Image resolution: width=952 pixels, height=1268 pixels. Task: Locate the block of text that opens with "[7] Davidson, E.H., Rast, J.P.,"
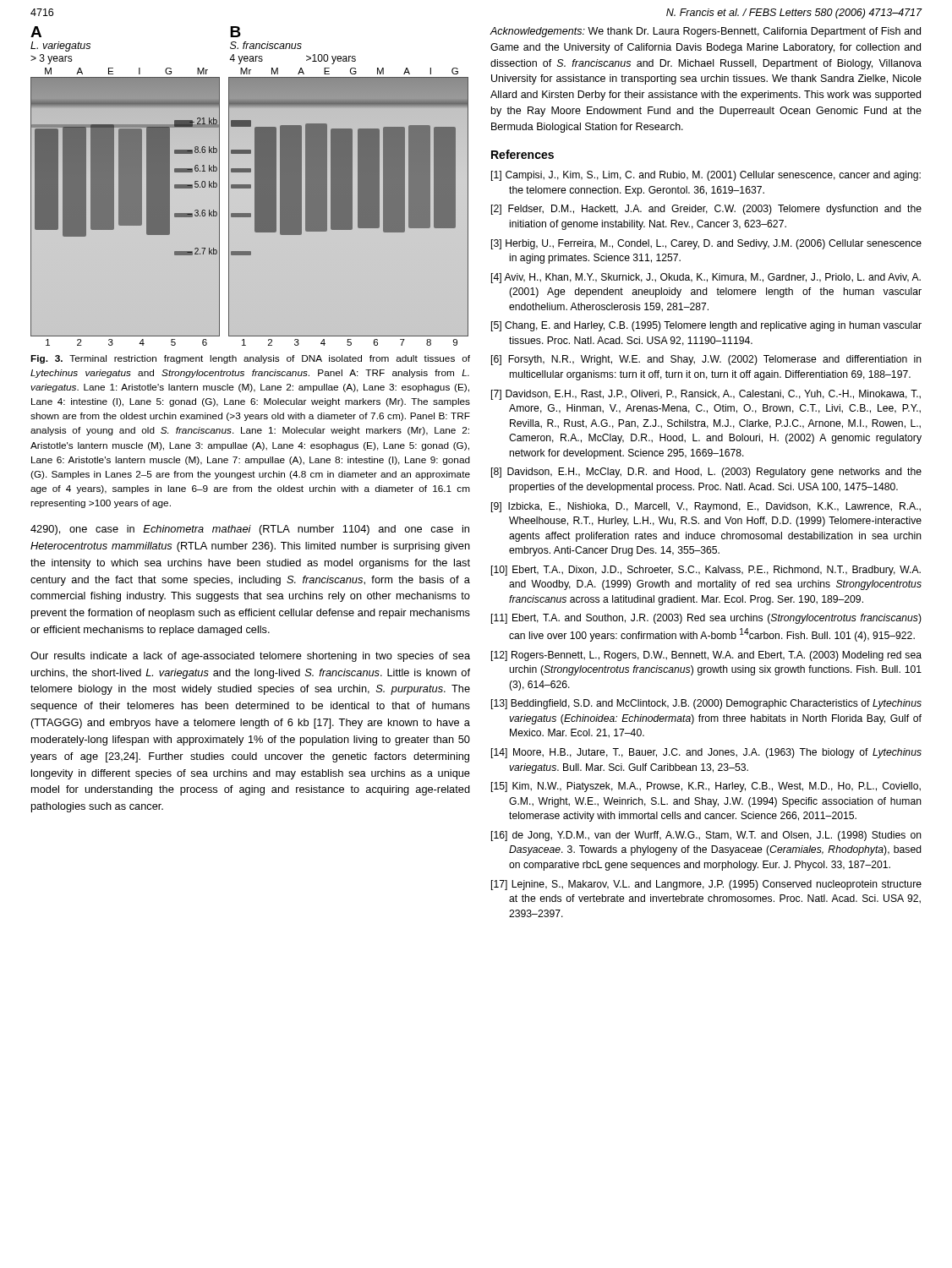click(x=706, y=423)
